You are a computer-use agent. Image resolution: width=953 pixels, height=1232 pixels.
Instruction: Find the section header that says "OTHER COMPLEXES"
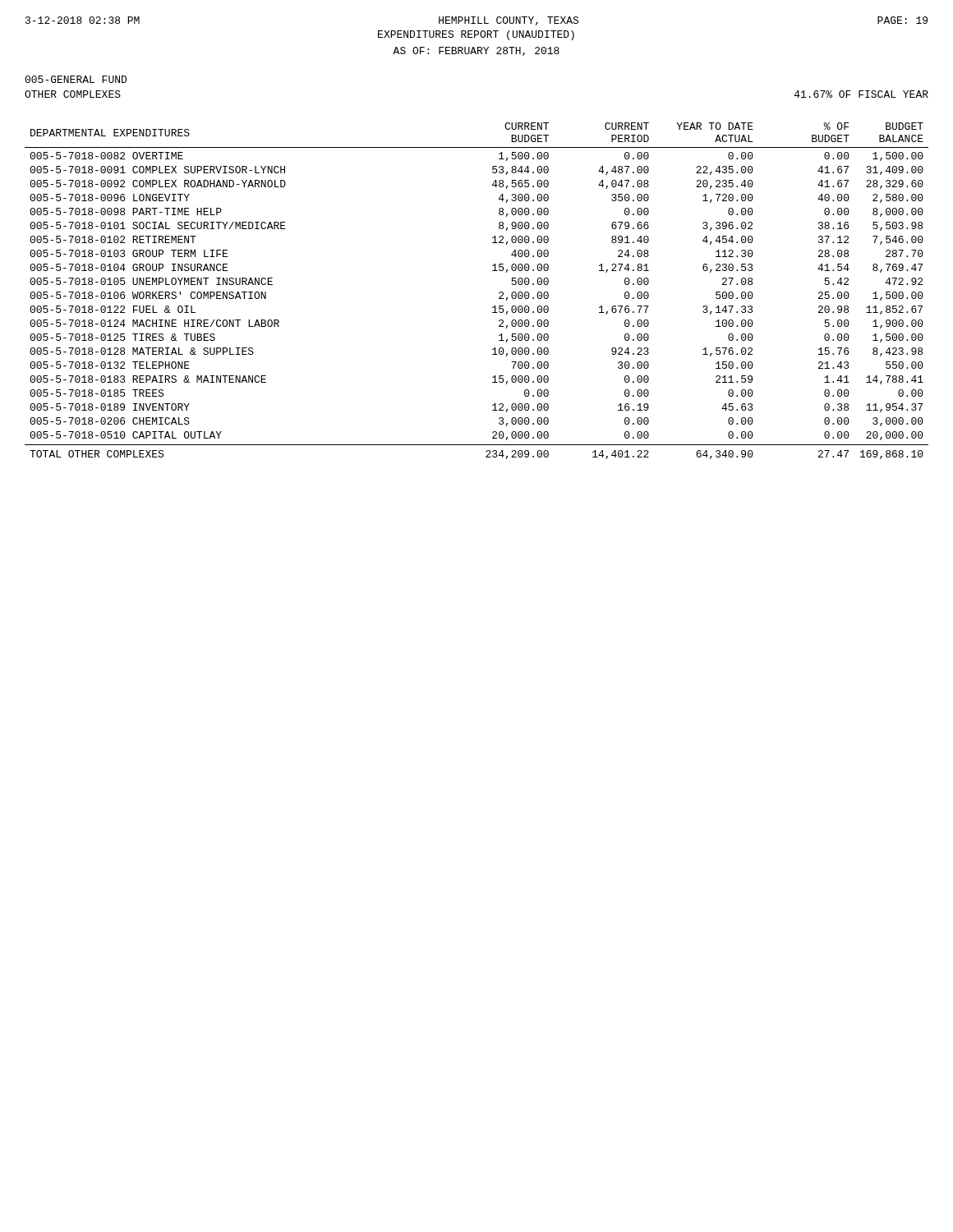pyautogui.click(x=73, y=95)
